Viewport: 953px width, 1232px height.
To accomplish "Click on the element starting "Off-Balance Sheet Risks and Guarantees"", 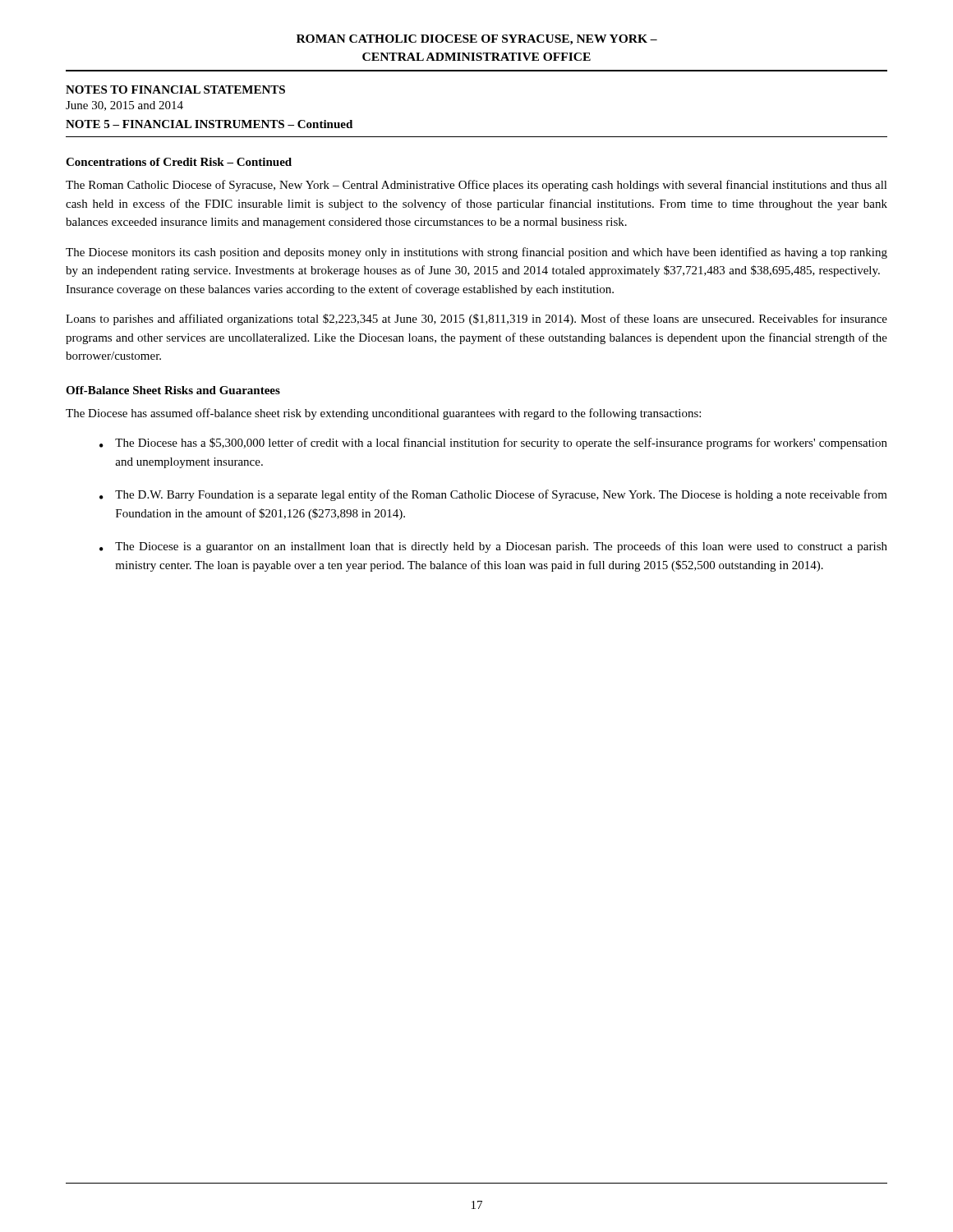I will pyautogui.click(x=173, y=390).
